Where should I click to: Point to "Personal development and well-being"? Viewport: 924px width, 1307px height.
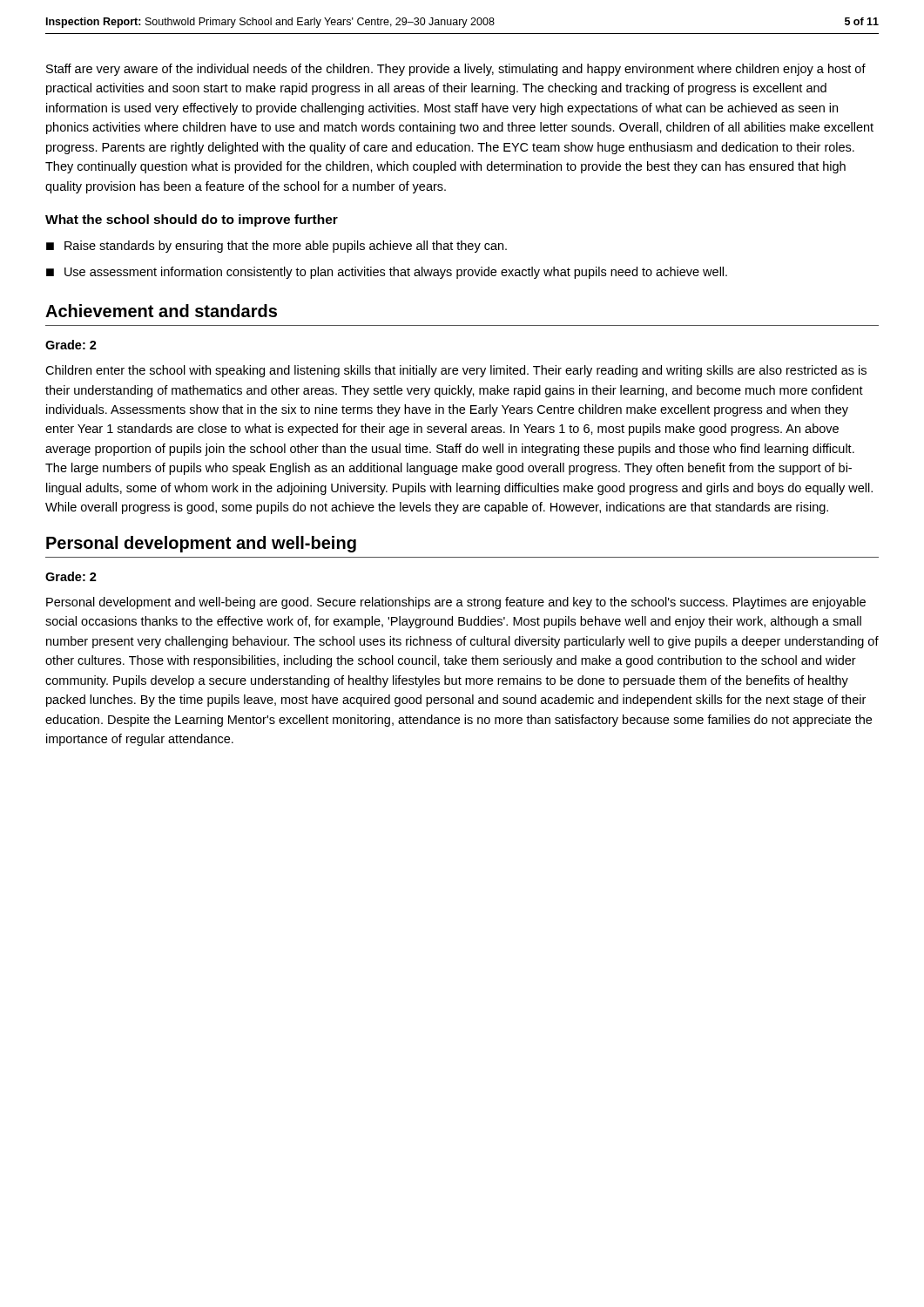201,543
